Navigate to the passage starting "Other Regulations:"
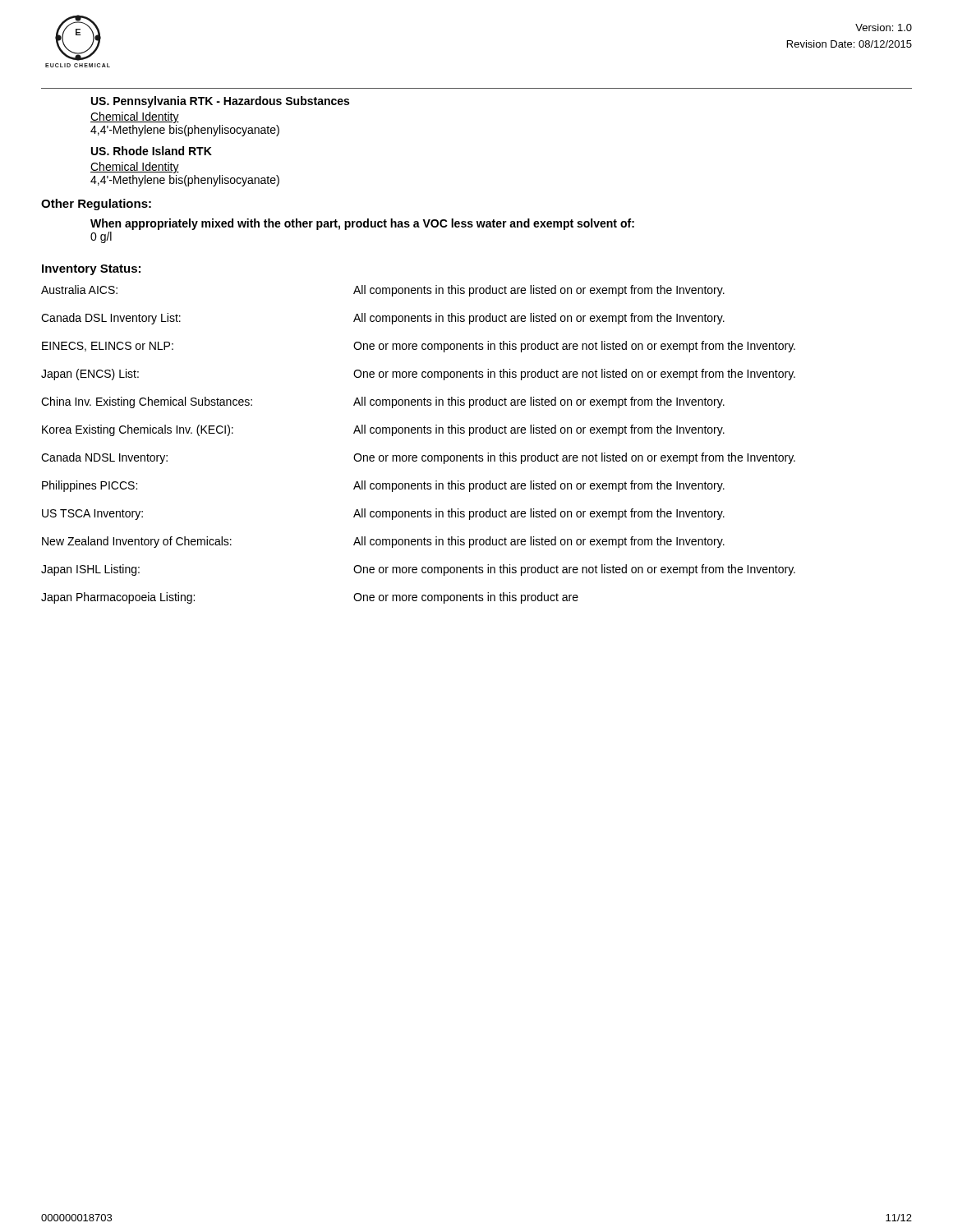 [97, 203]
